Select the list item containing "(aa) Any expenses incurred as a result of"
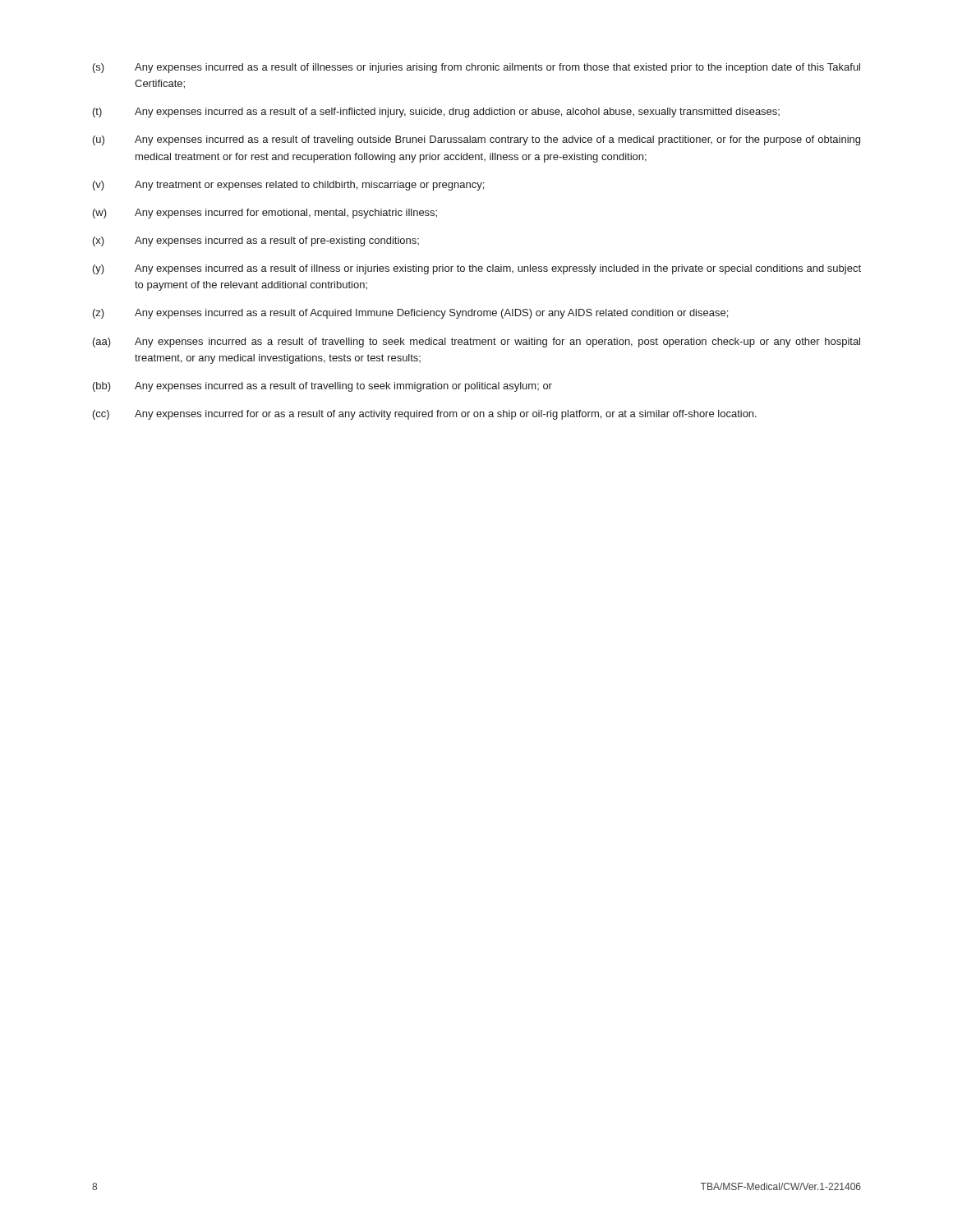Image resolution: width=953 pixels, height=1232 pixels. click(476, 350)
